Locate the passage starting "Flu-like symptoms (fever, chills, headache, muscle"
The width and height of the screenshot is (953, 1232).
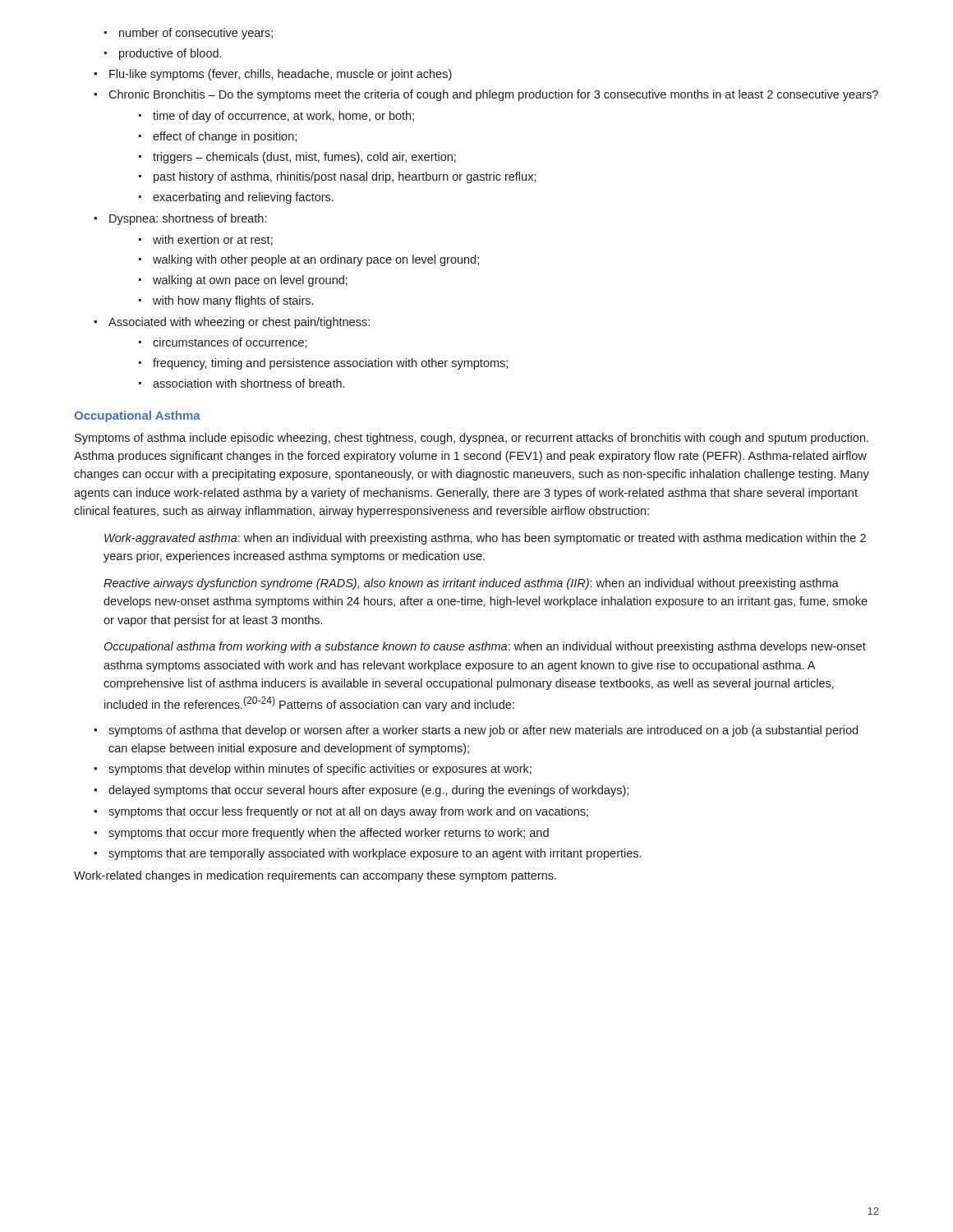pos(273,75)
